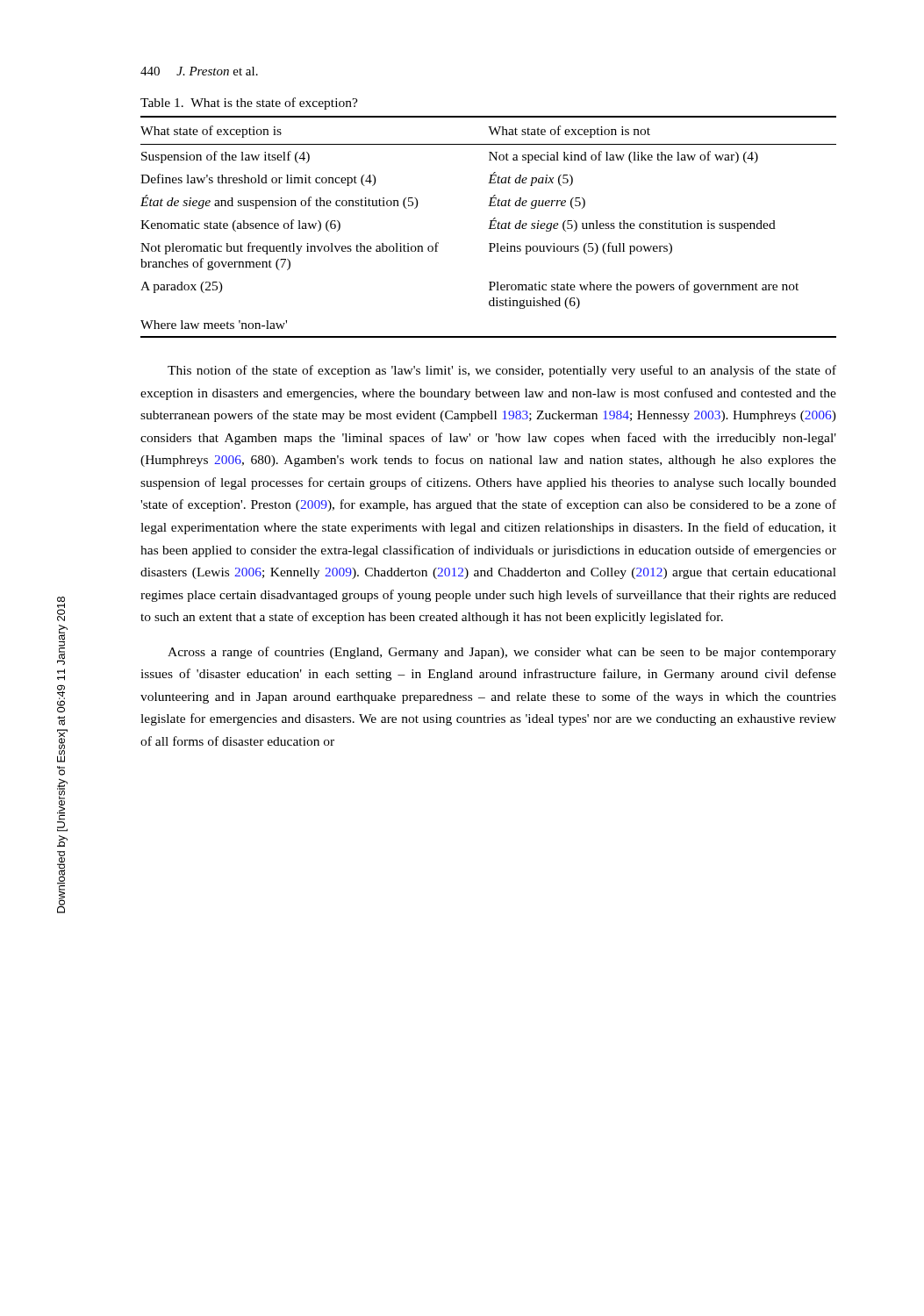
Task: Click on the text block with the text "This notion of"
Action: 488,493
